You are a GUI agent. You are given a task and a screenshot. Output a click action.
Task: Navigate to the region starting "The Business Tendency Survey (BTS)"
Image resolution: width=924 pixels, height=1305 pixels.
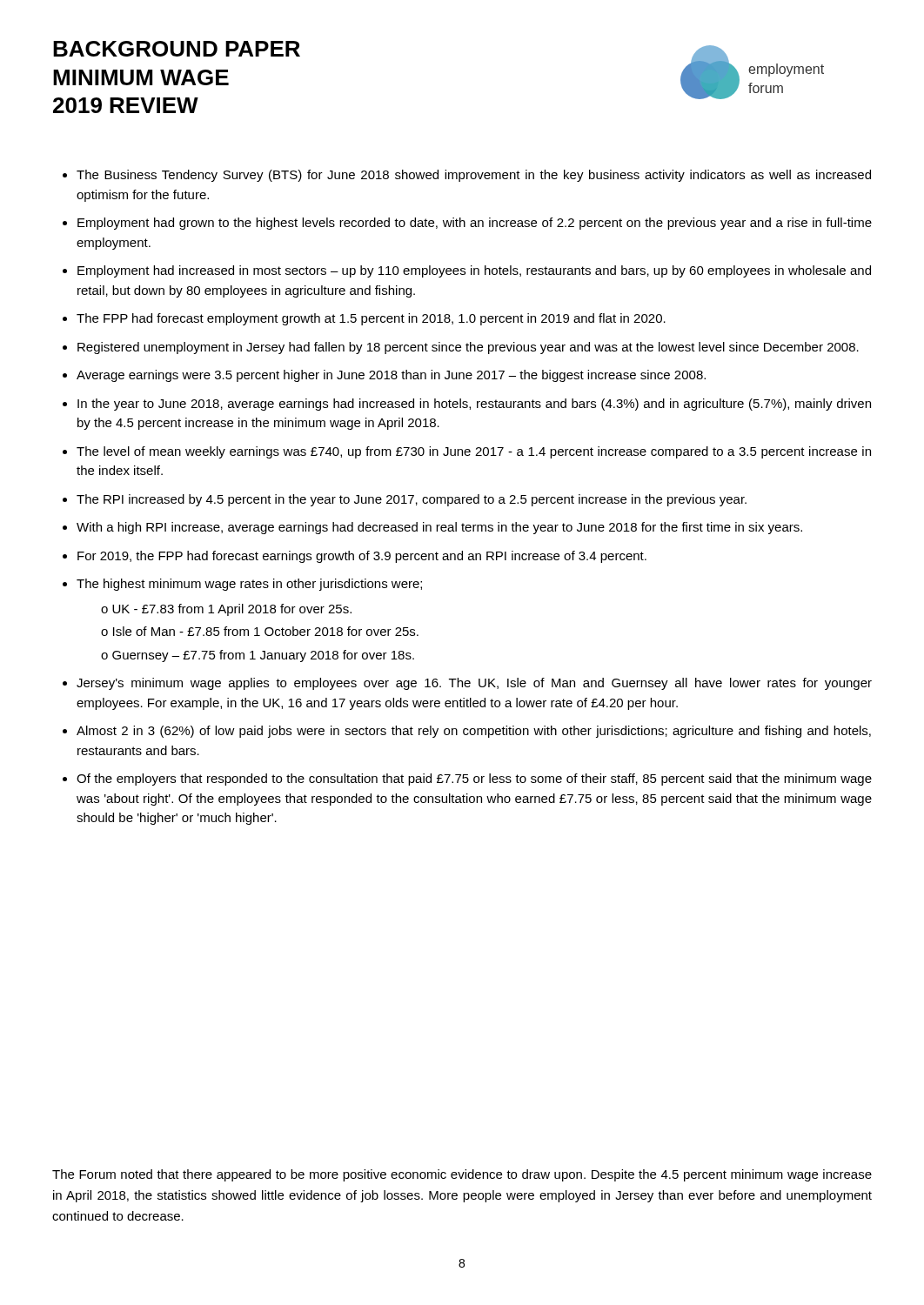[474, 184]
